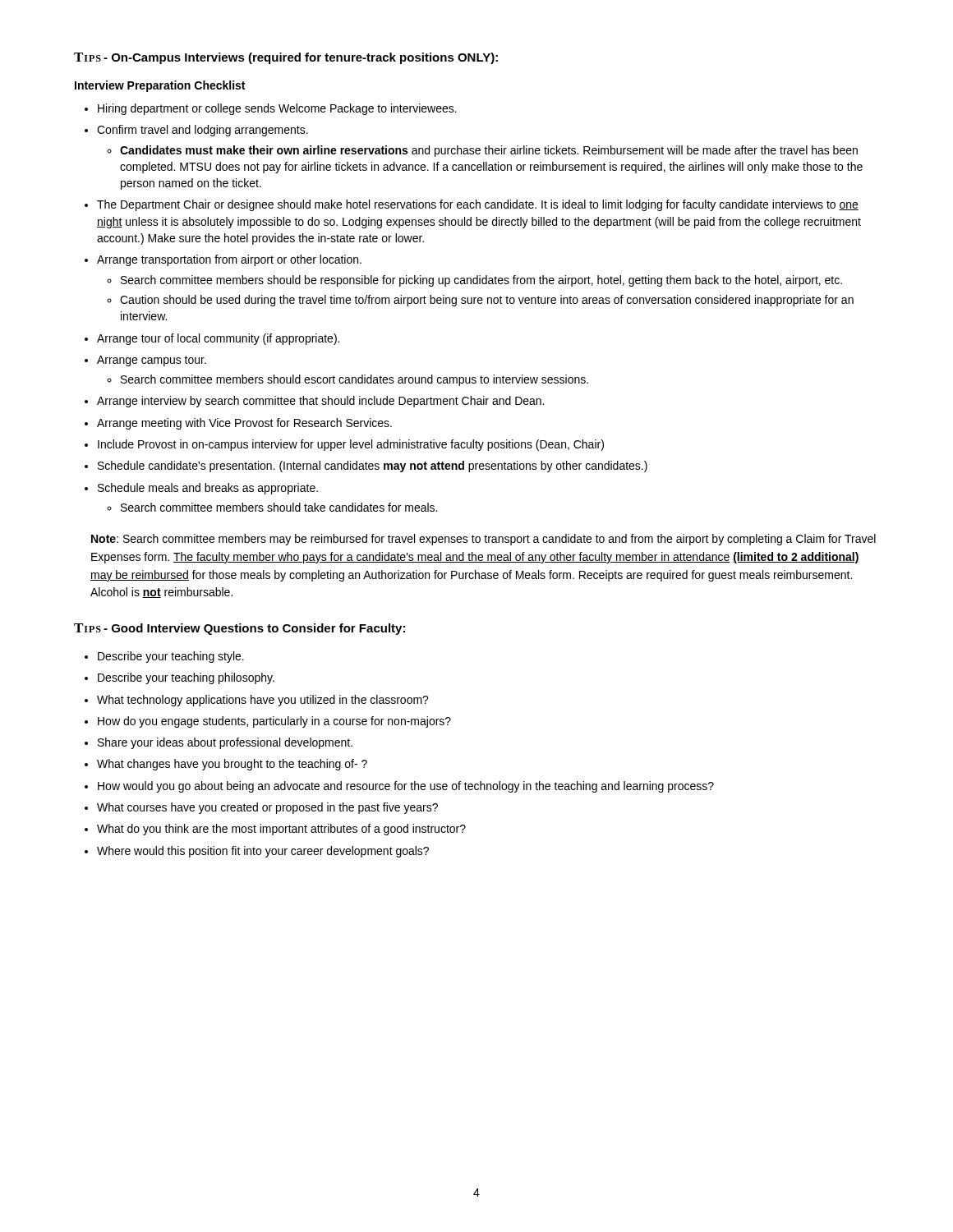Click on the list item that says "Caution should be used"
This screenshot has height=1232, width=953.
[487, 308]
